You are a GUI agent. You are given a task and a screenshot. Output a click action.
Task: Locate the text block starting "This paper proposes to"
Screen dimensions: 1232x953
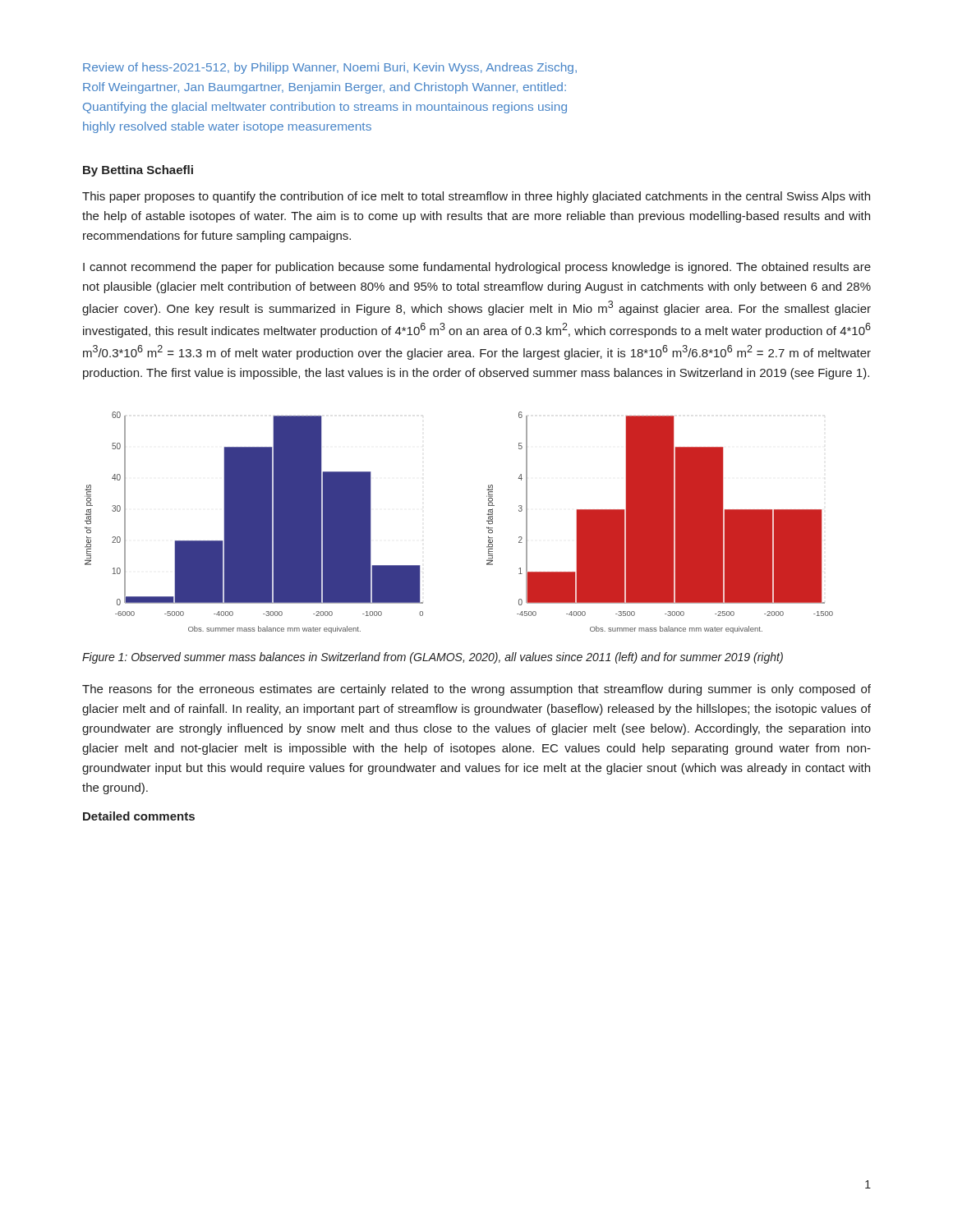[x=476, y=216]
